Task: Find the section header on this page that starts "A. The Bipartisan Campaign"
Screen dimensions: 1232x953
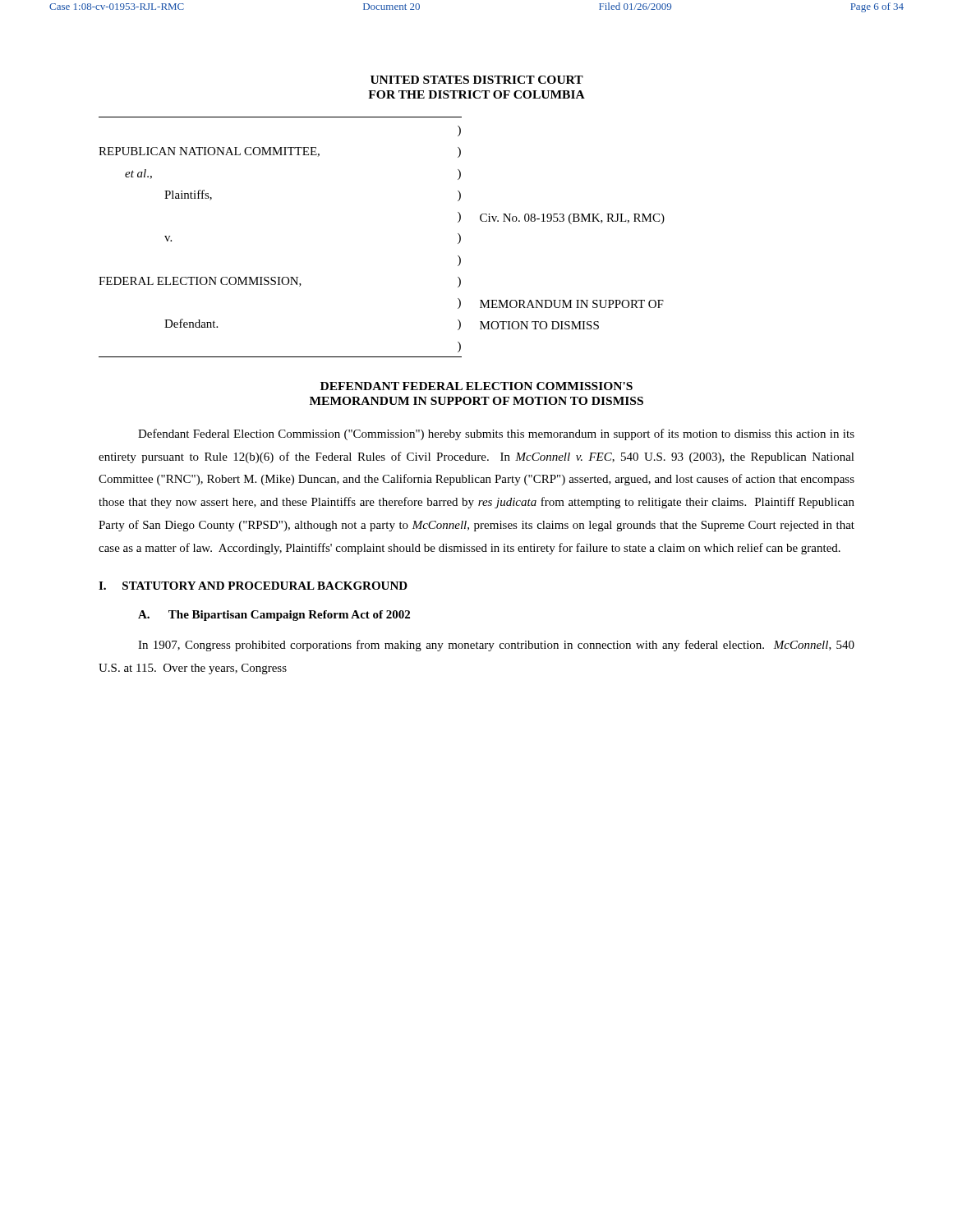Action: pos(274,616)
